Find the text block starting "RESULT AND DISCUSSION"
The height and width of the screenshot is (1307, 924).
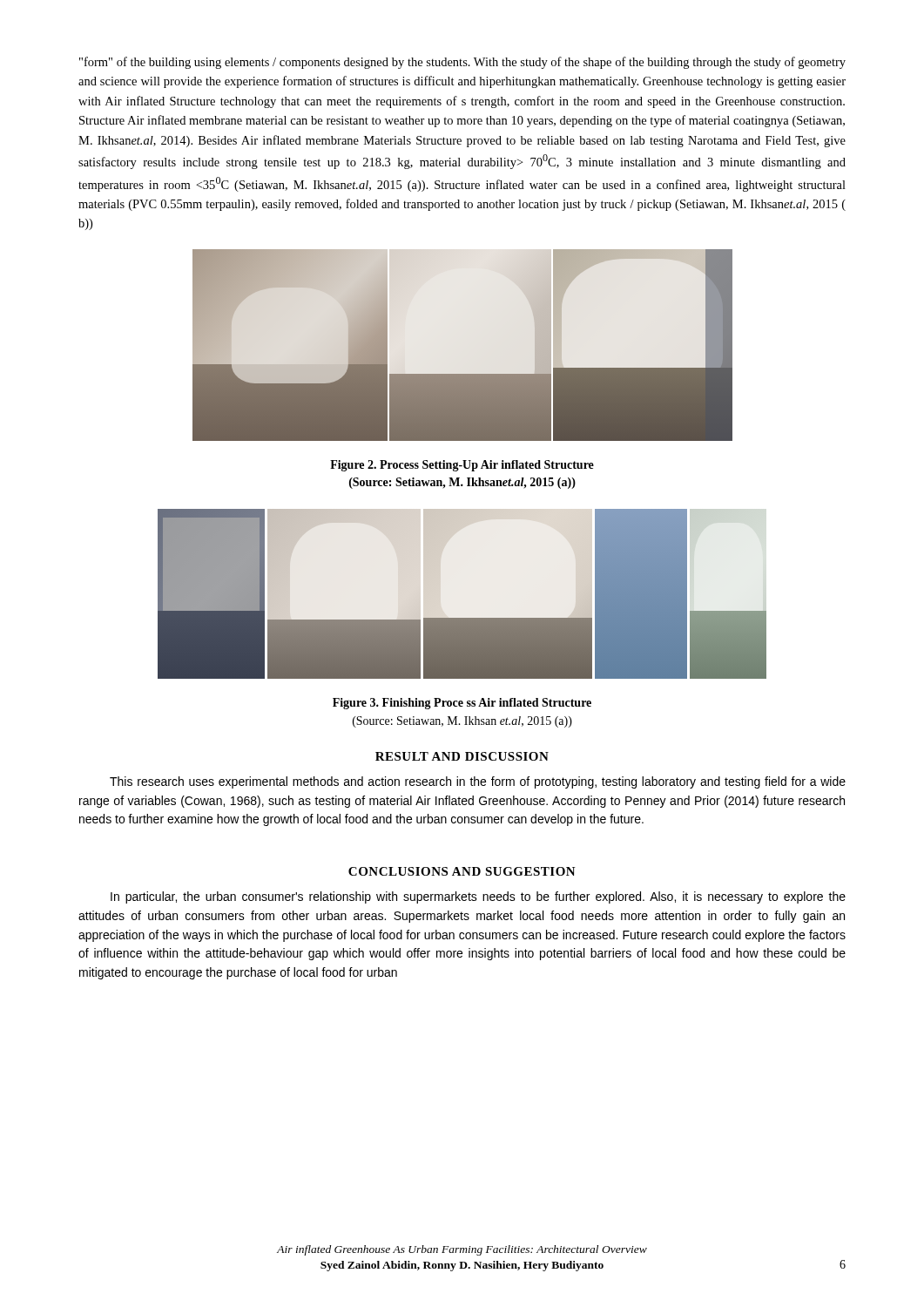point(462,756)
